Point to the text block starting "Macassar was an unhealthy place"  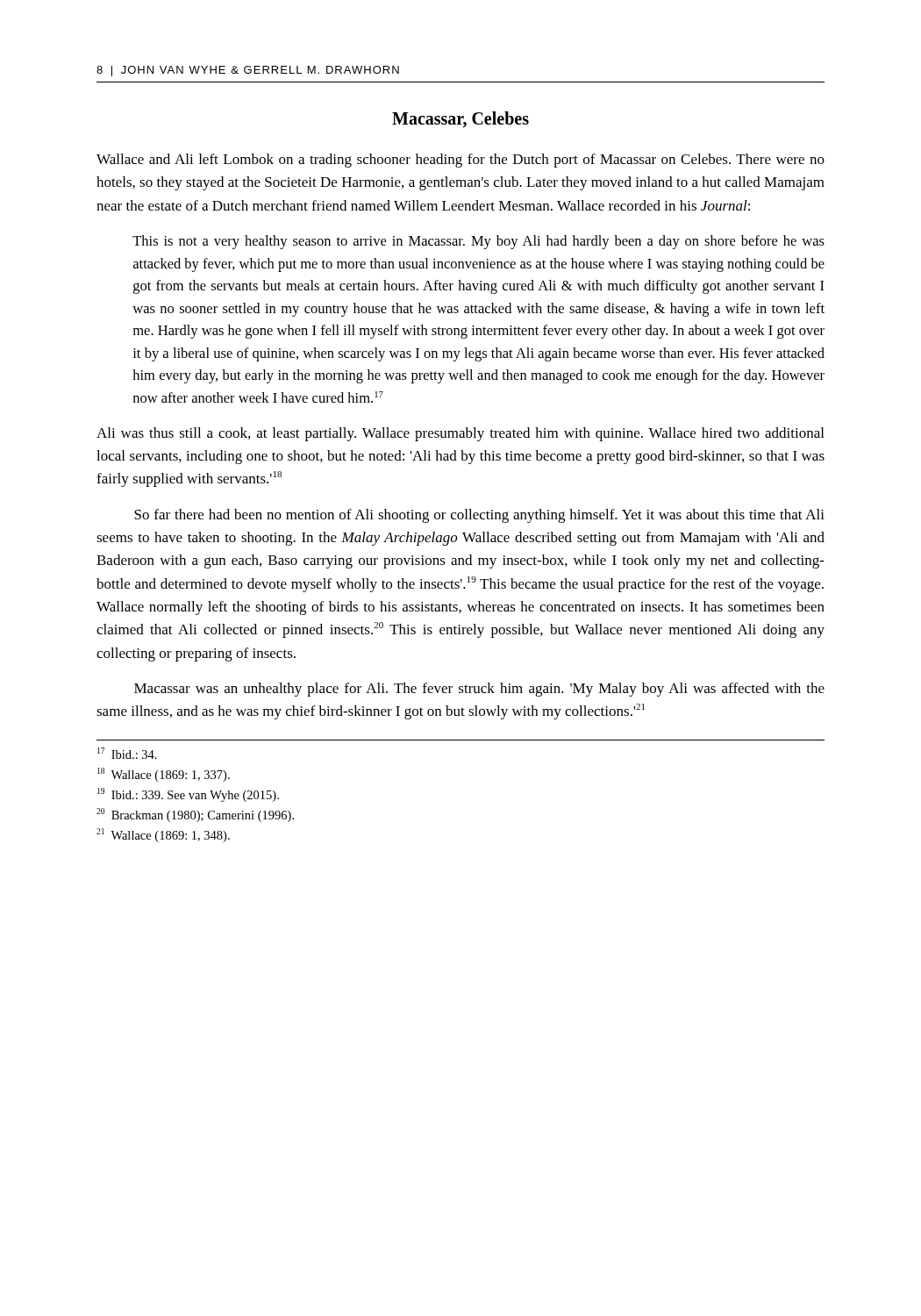[460, 700]
